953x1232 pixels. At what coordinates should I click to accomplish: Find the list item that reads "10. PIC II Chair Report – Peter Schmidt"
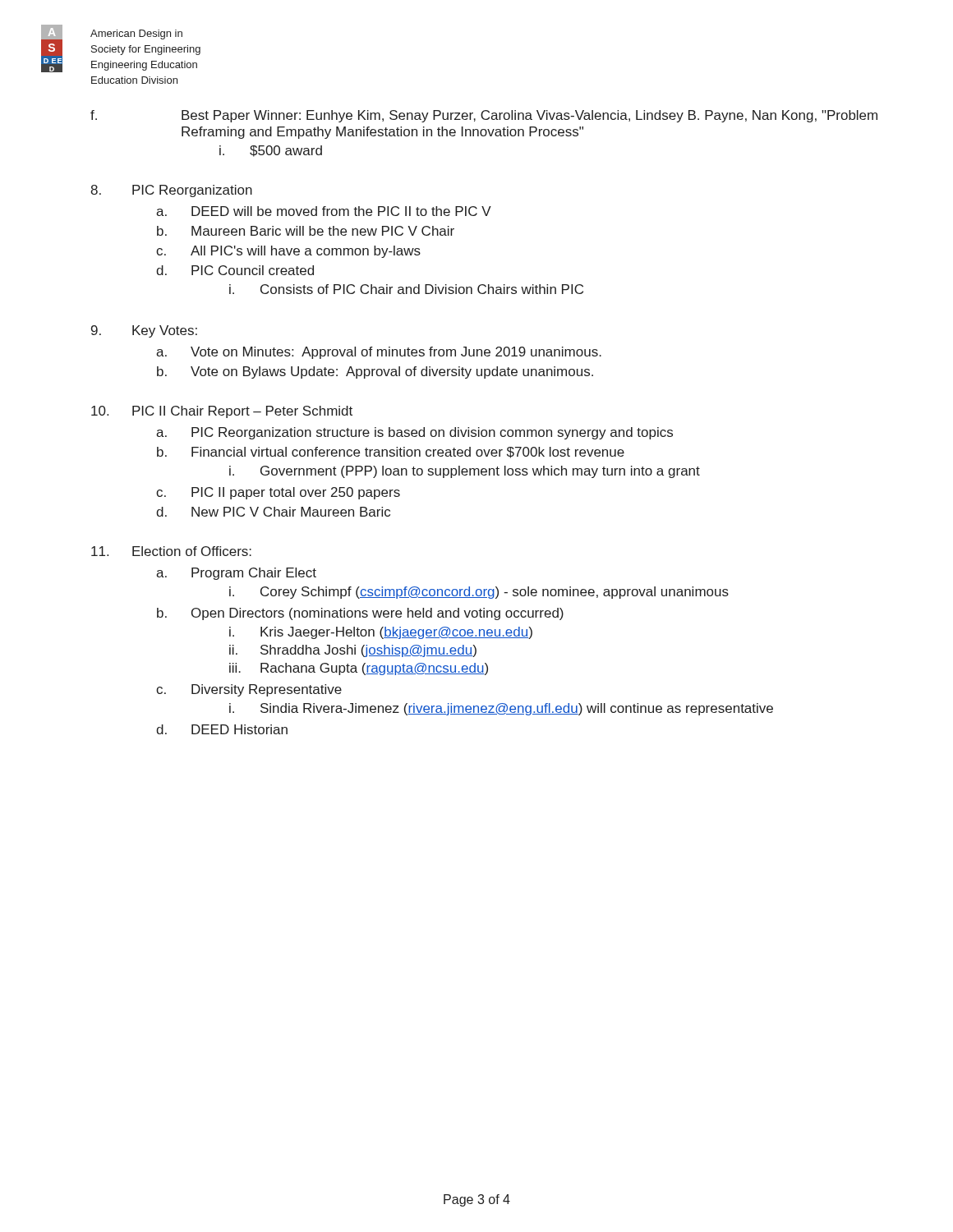click(489, 462)
